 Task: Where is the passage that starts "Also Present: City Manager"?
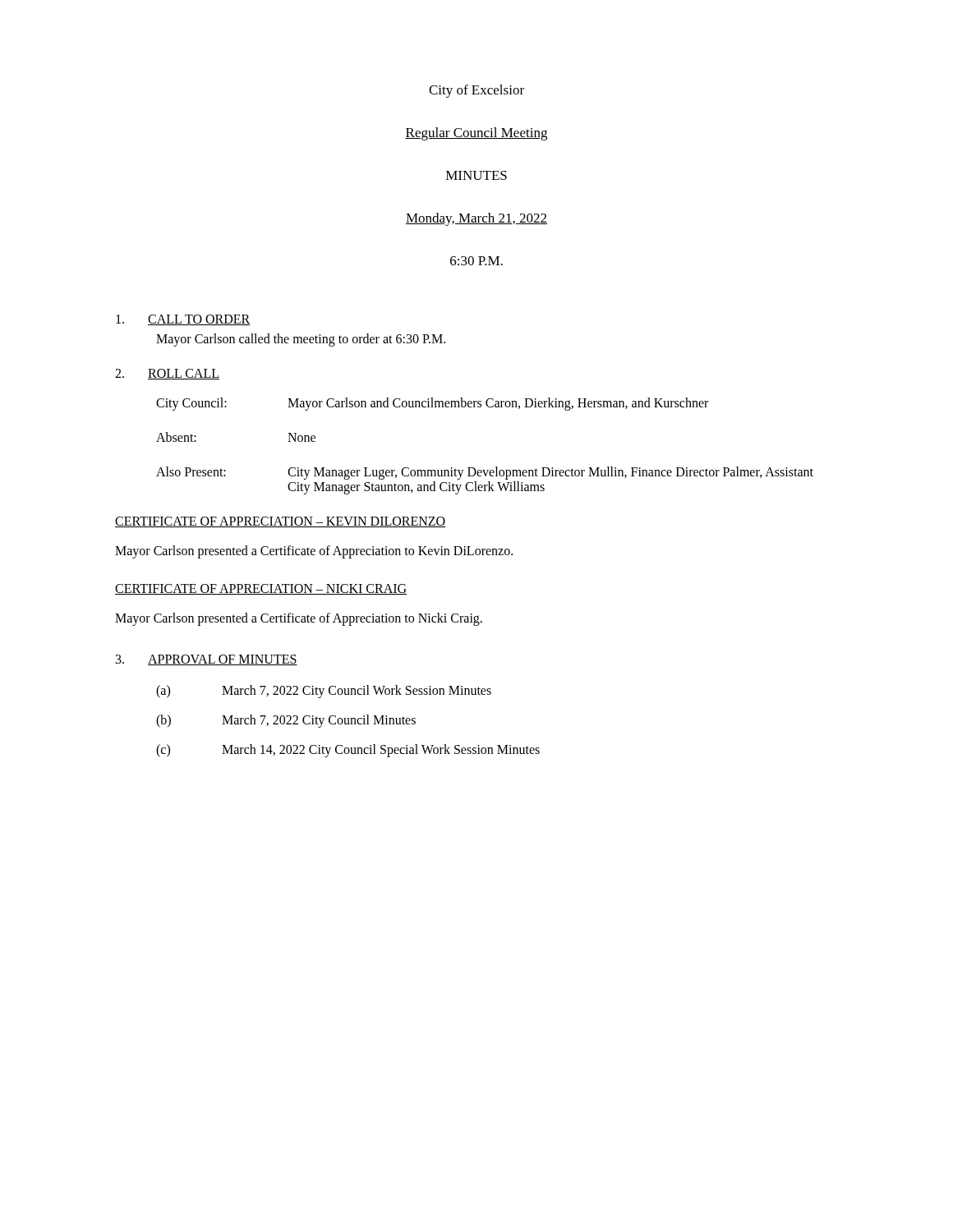point(497,480)
